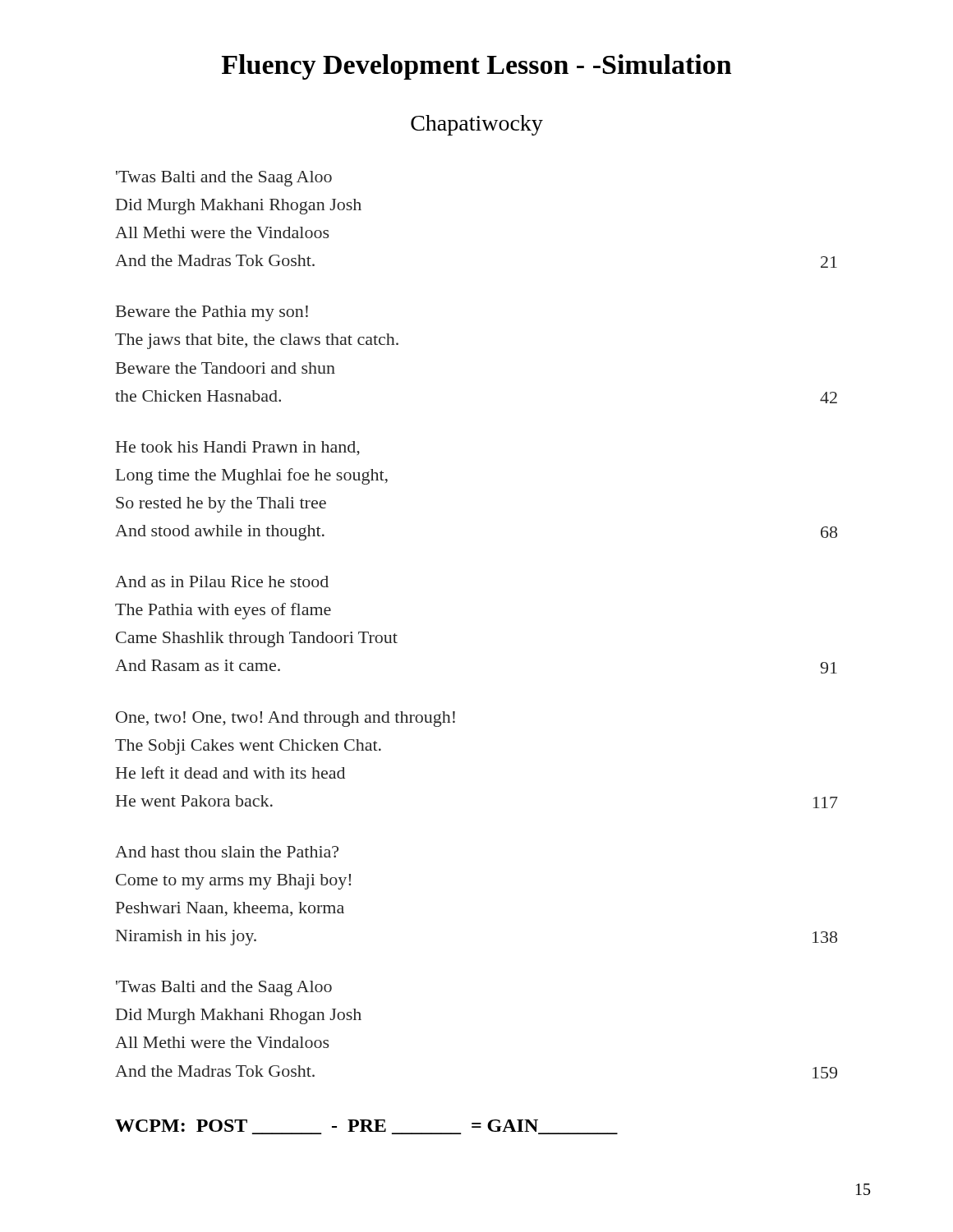This screenshot has width=953, height=1232.
Task: Point to the region starting "Fluency Development Lesson - -Simulation"
Action: (x=476, y=65)
